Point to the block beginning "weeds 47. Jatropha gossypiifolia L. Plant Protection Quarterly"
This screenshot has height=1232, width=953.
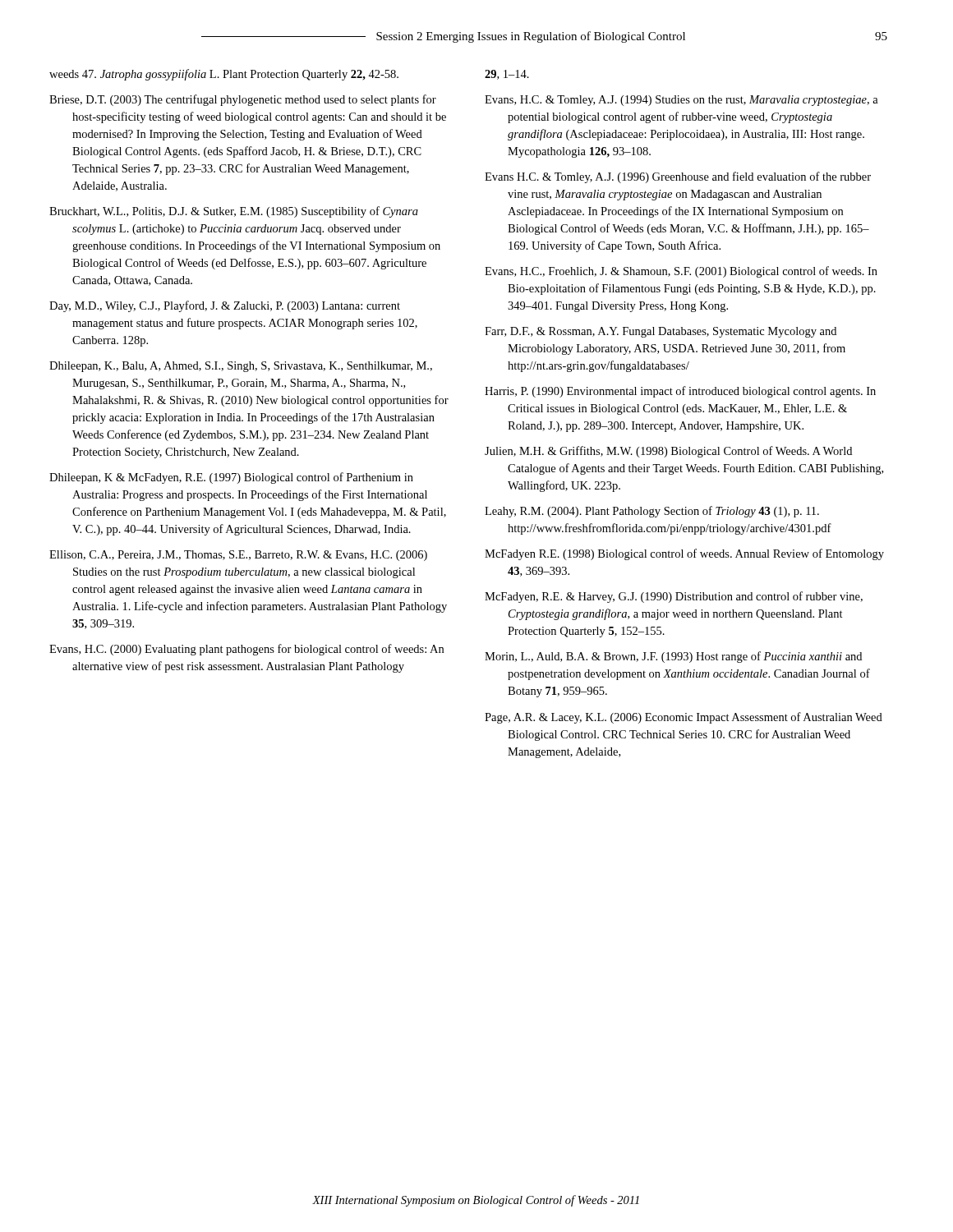[224, 74]
